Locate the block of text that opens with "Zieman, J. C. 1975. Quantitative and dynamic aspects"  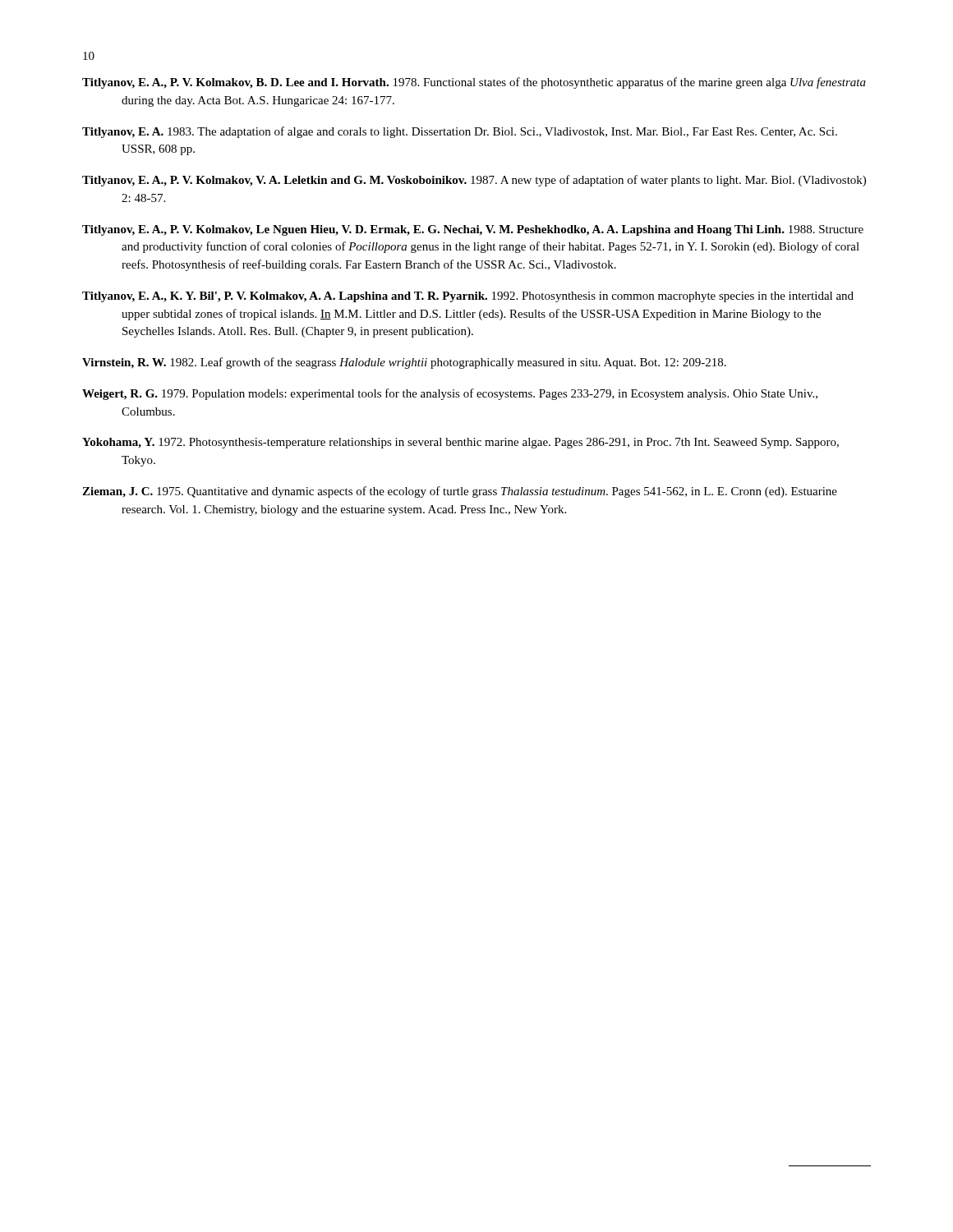[x=460, y=500]
